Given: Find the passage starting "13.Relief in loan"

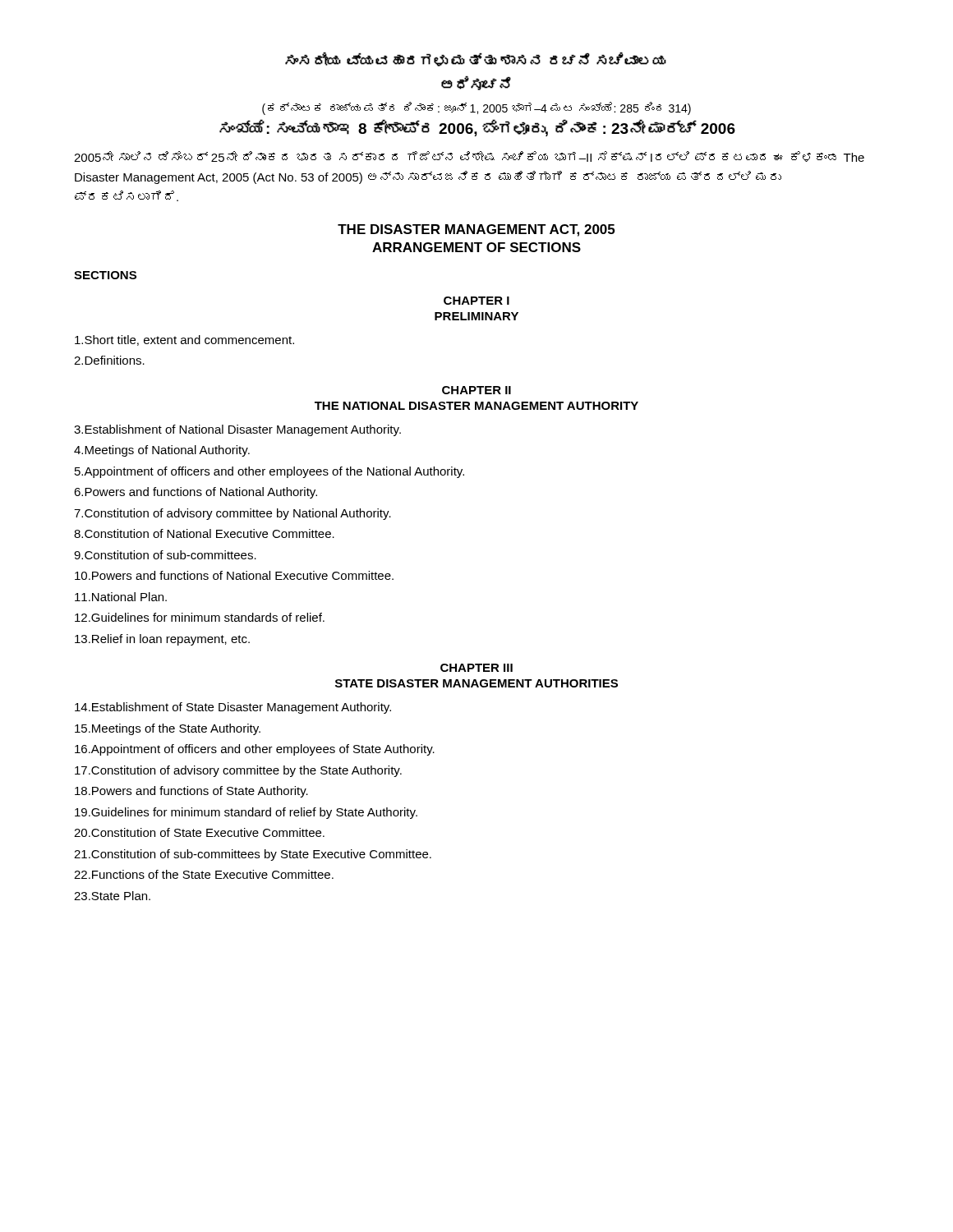Looking at the screenshot, I should click(162, 638).
